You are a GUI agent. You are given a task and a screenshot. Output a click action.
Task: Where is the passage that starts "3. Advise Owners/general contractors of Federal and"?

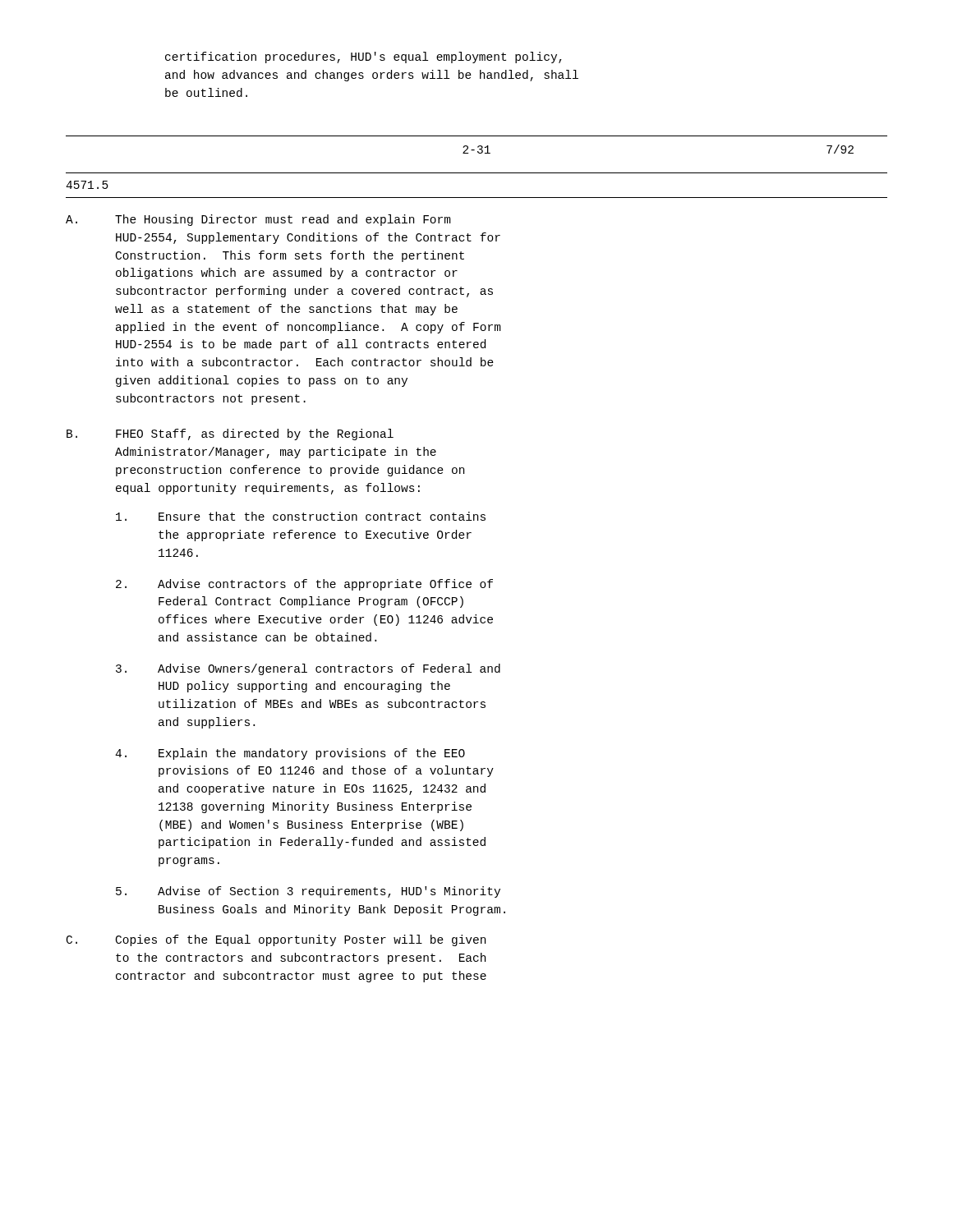click(308, 696)
